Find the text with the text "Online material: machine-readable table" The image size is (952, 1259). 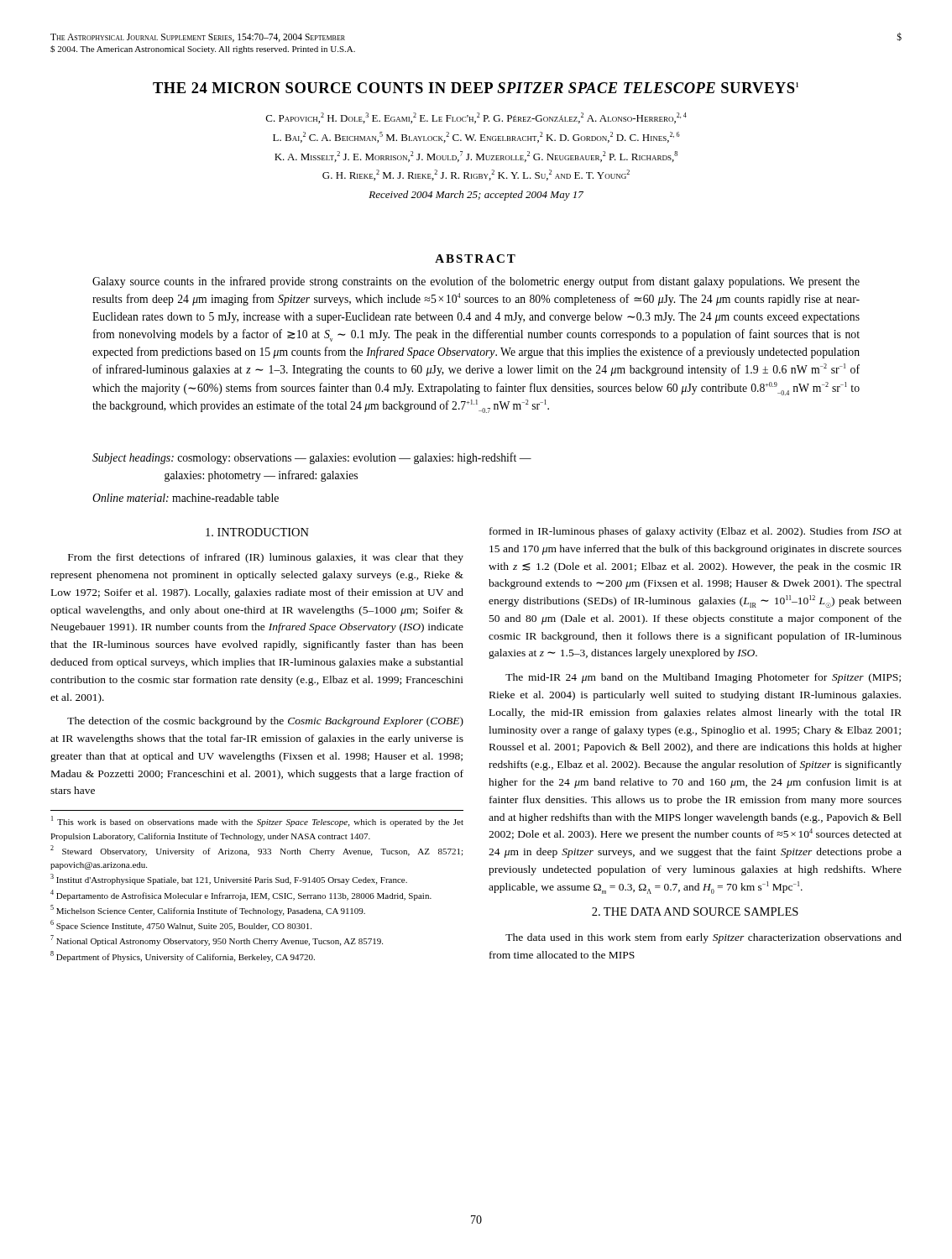(186, 498)
